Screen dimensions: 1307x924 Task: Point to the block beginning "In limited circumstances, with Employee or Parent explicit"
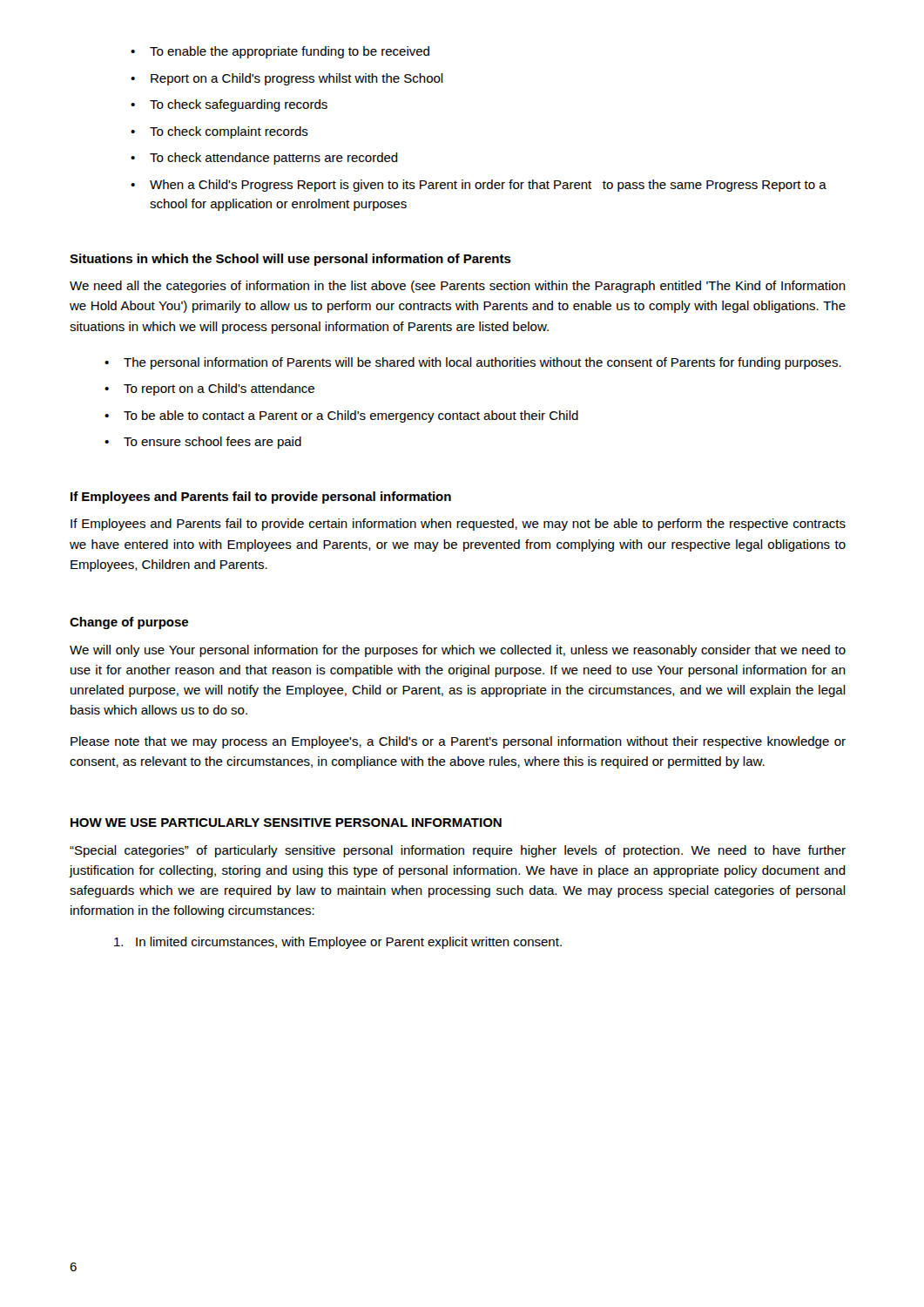[x=338, y=941]
